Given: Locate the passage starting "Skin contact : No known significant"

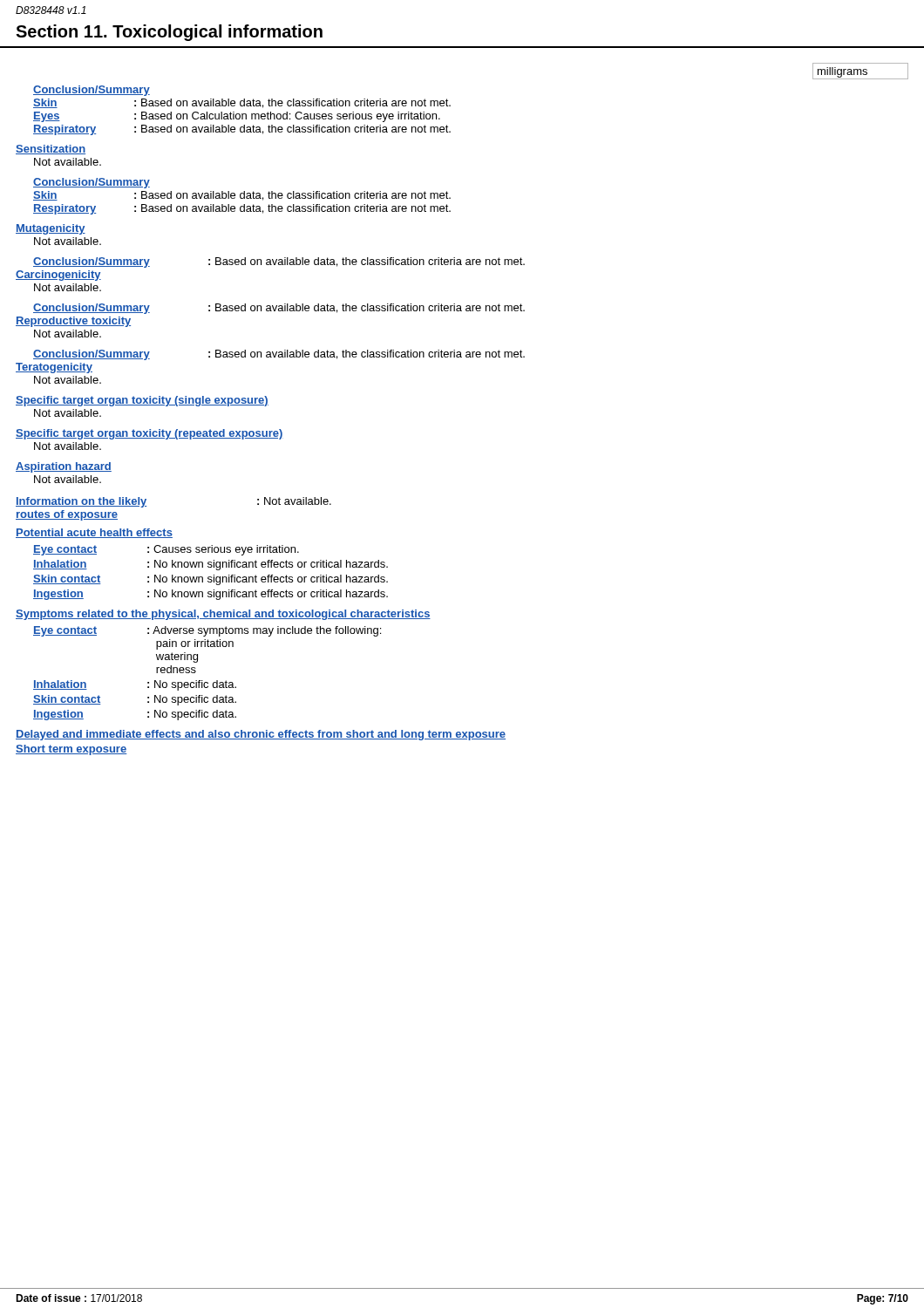Looking at the screenshot, I should point(211,580).
